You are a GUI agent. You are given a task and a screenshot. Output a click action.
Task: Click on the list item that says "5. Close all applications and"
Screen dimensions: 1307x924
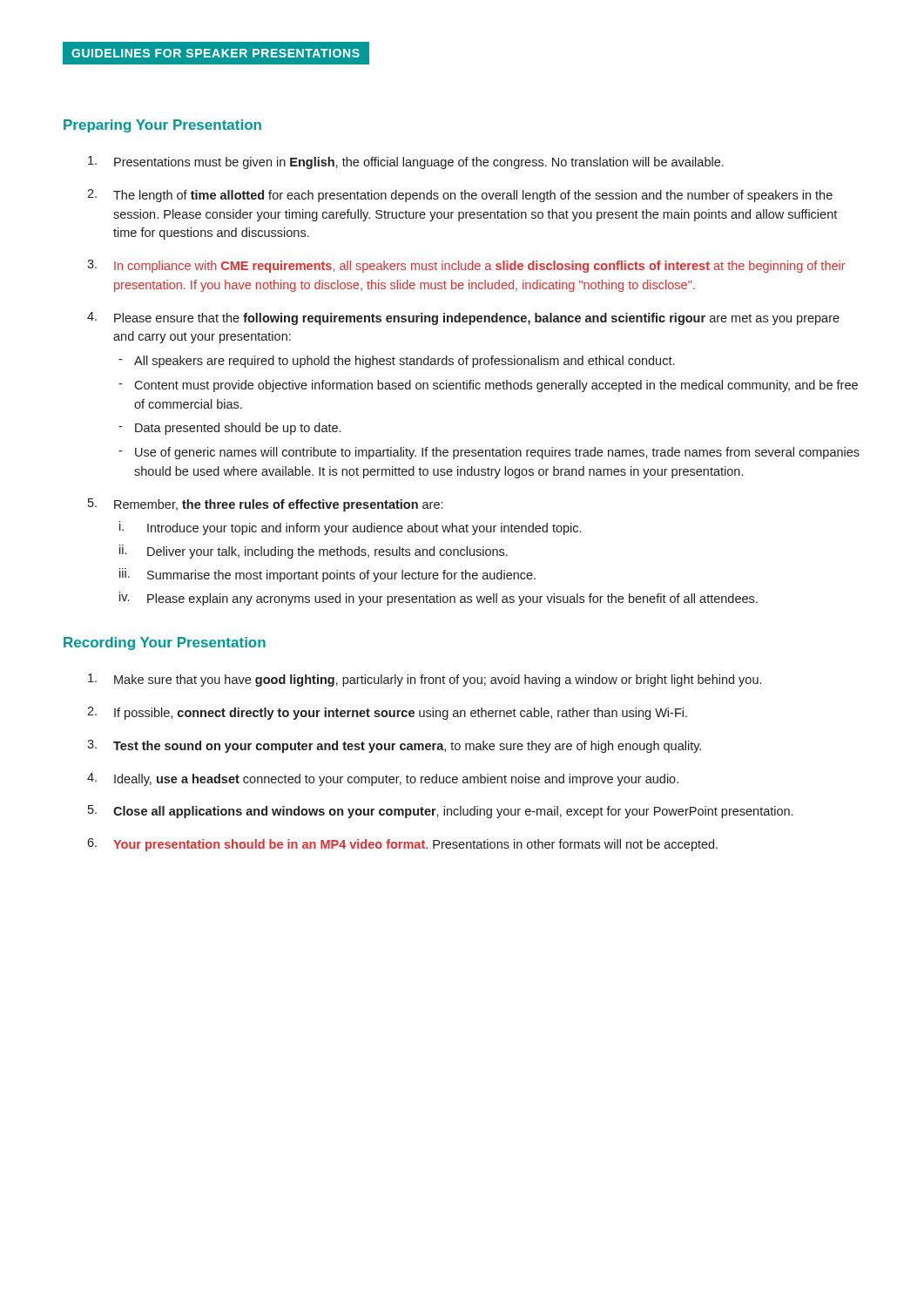point(474,812)
